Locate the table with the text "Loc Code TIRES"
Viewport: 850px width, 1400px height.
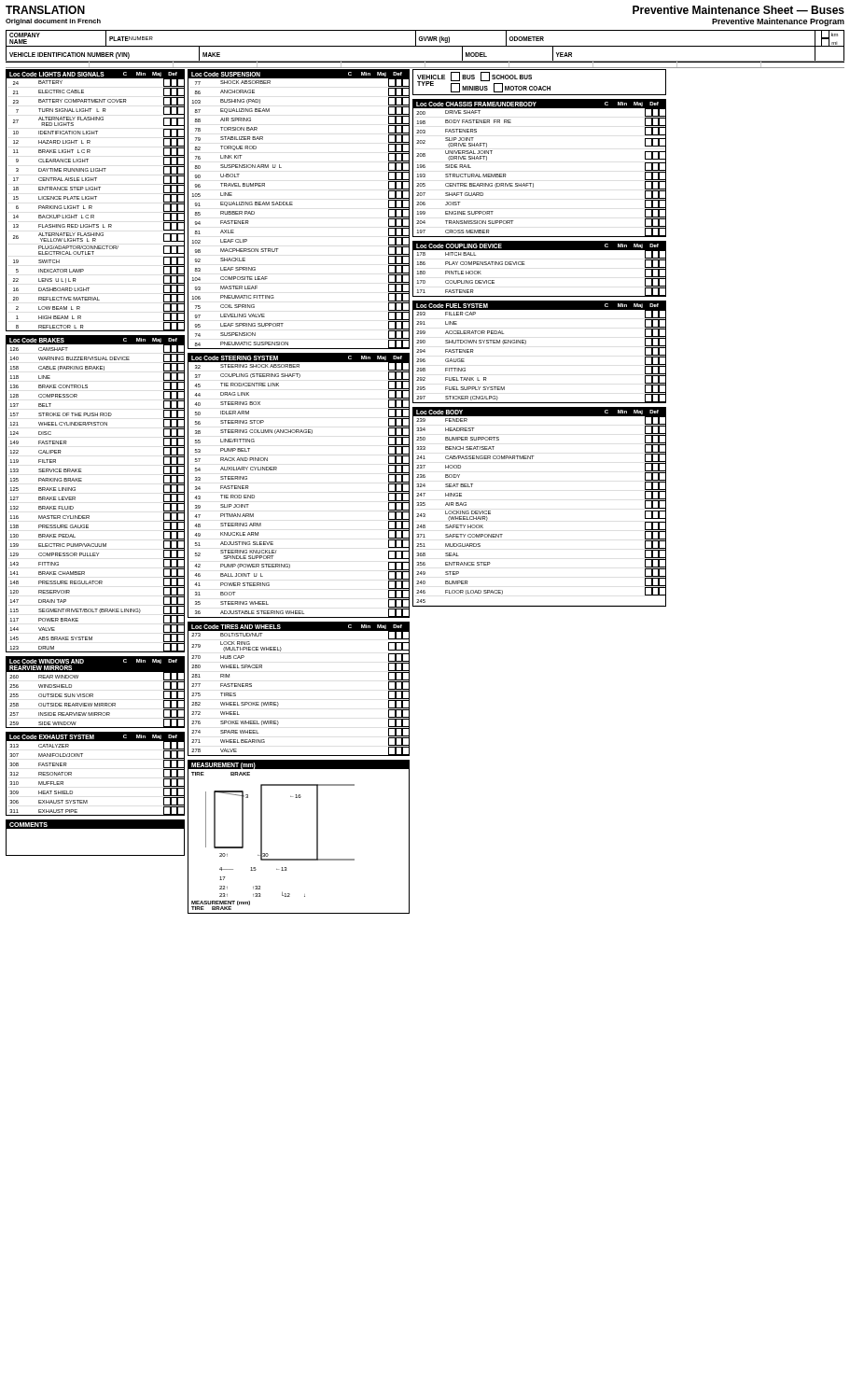tap(299, 688)
